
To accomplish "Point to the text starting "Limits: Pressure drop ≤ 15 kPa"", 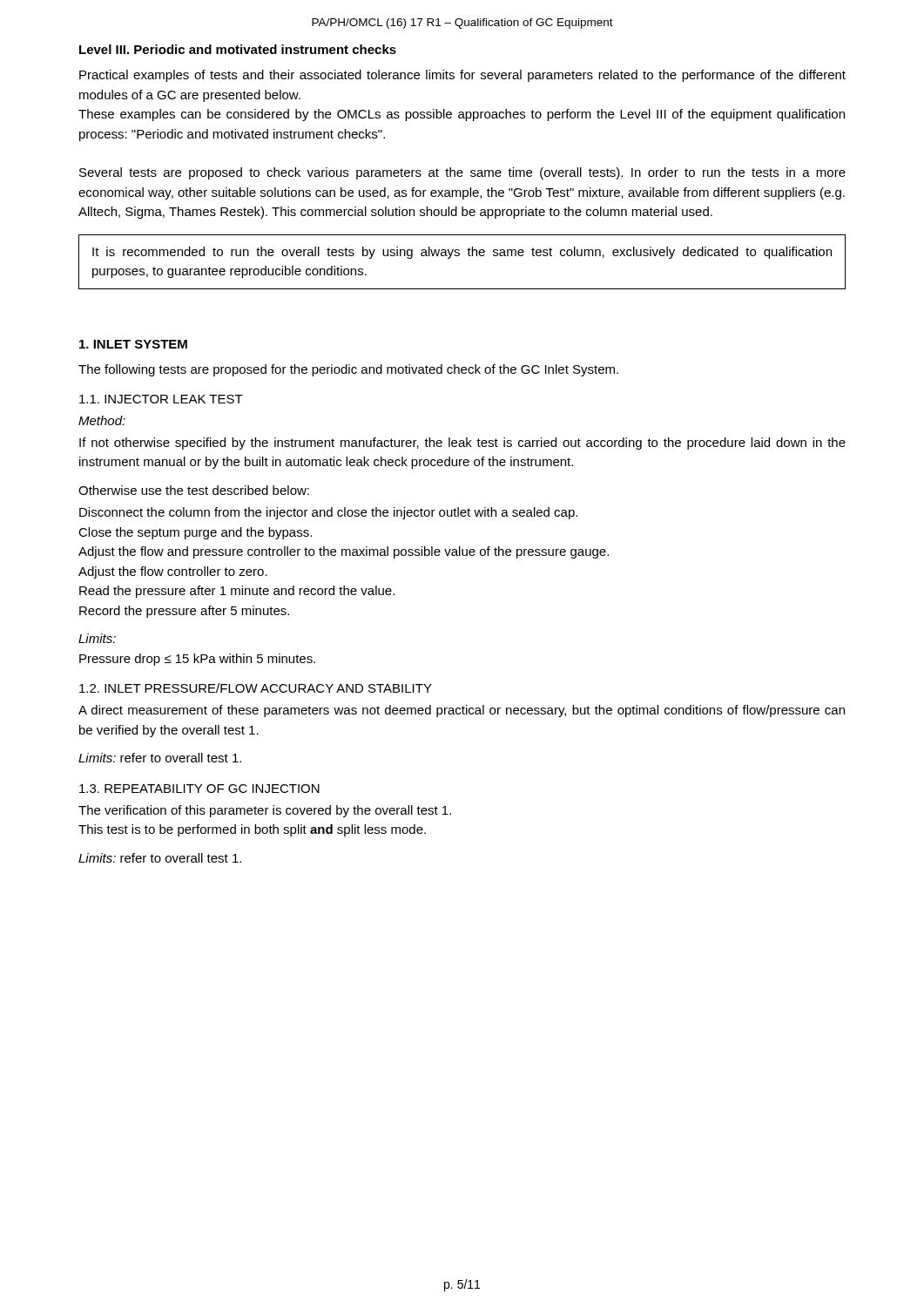I will (x=197, y=648).
